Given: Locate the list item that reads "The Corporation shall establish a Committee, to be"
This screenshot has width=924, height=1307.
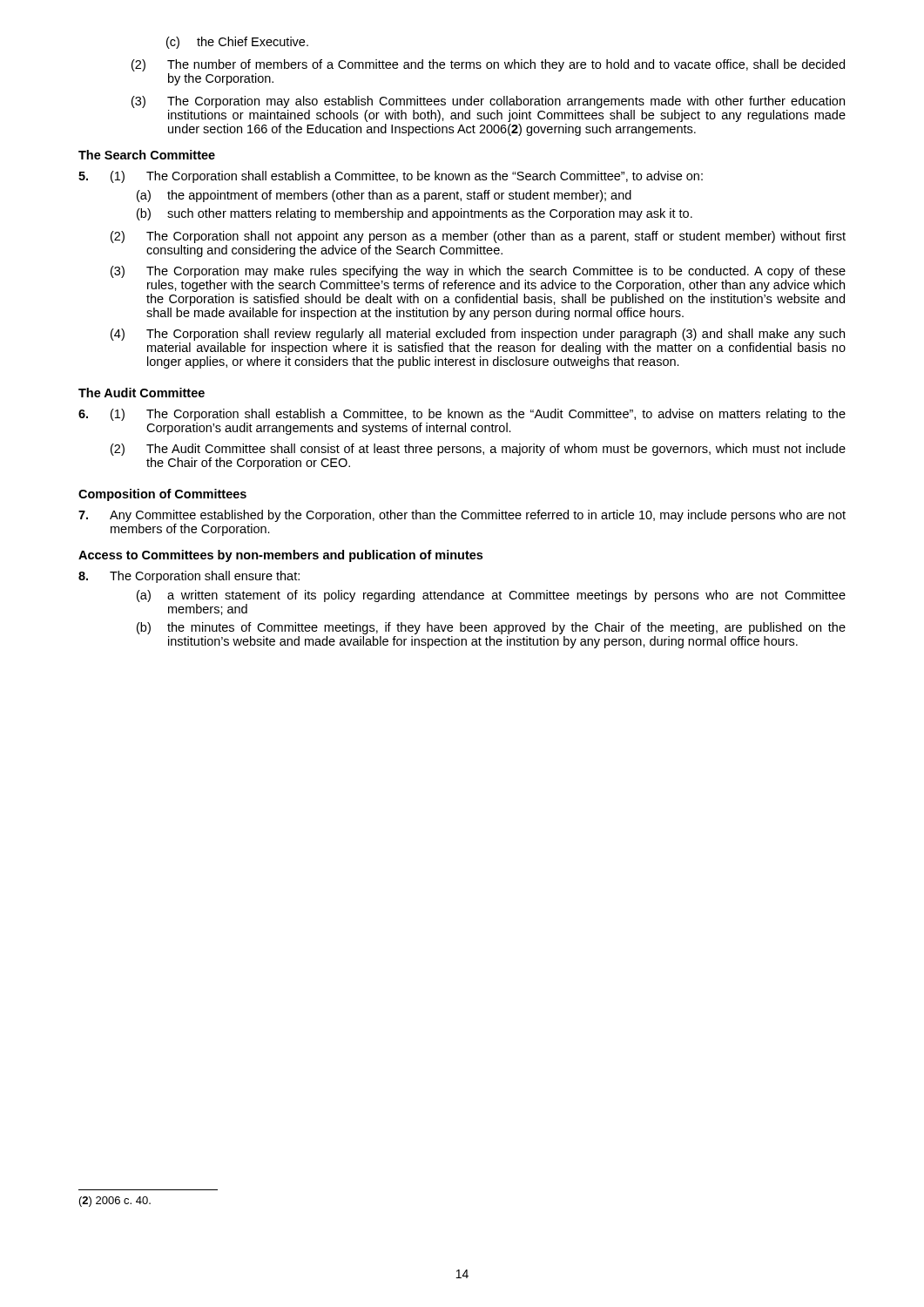Looking at the screenshot, I should click(425, 176).
